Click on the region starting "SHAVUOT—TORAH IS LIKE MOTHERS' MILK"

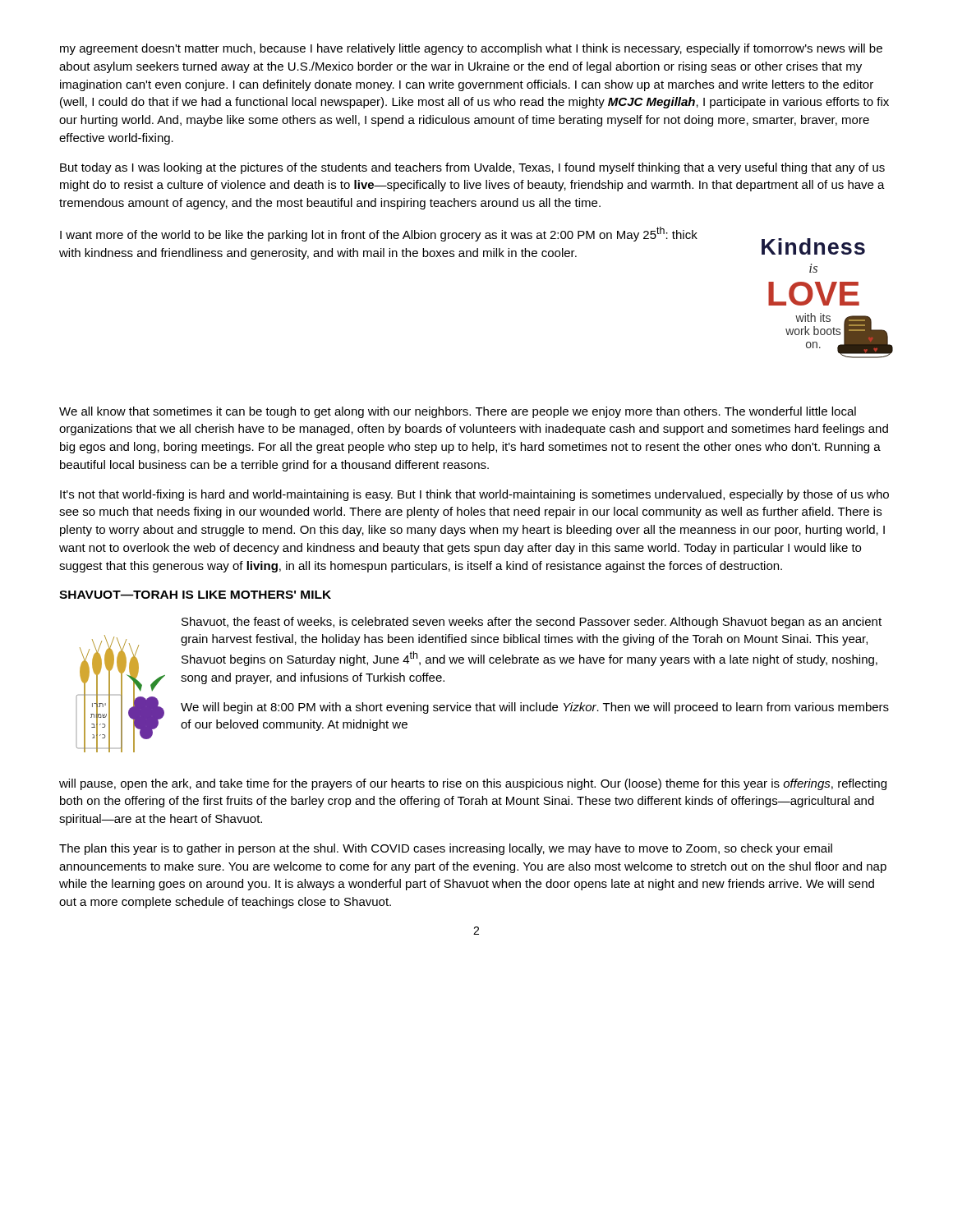195,594
